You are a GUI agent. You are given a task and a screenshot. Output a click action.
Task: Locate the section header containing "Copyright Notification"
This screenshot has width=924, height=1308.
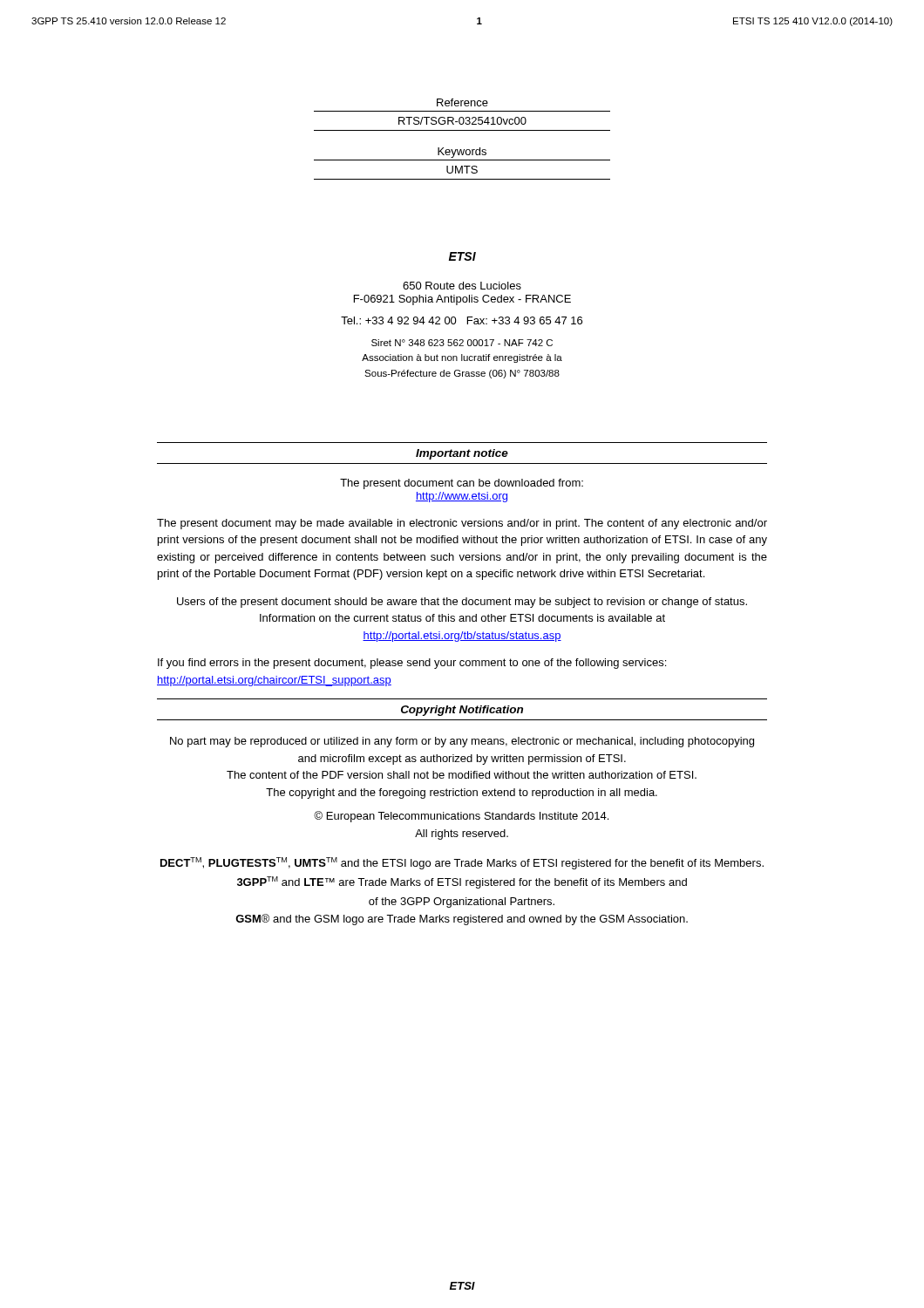(462, 710)
